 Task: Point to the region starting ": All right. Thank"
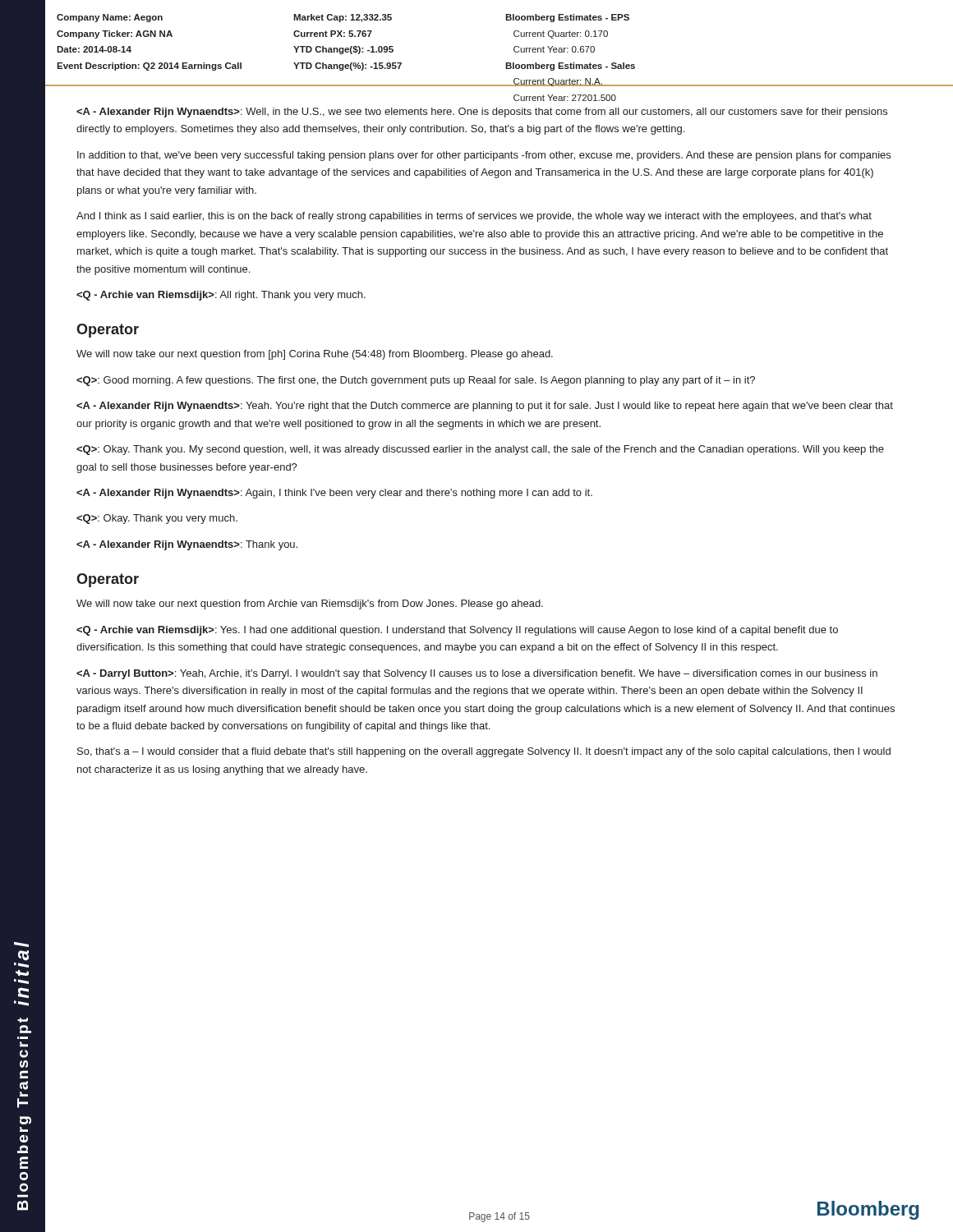(x=221, y=294)
